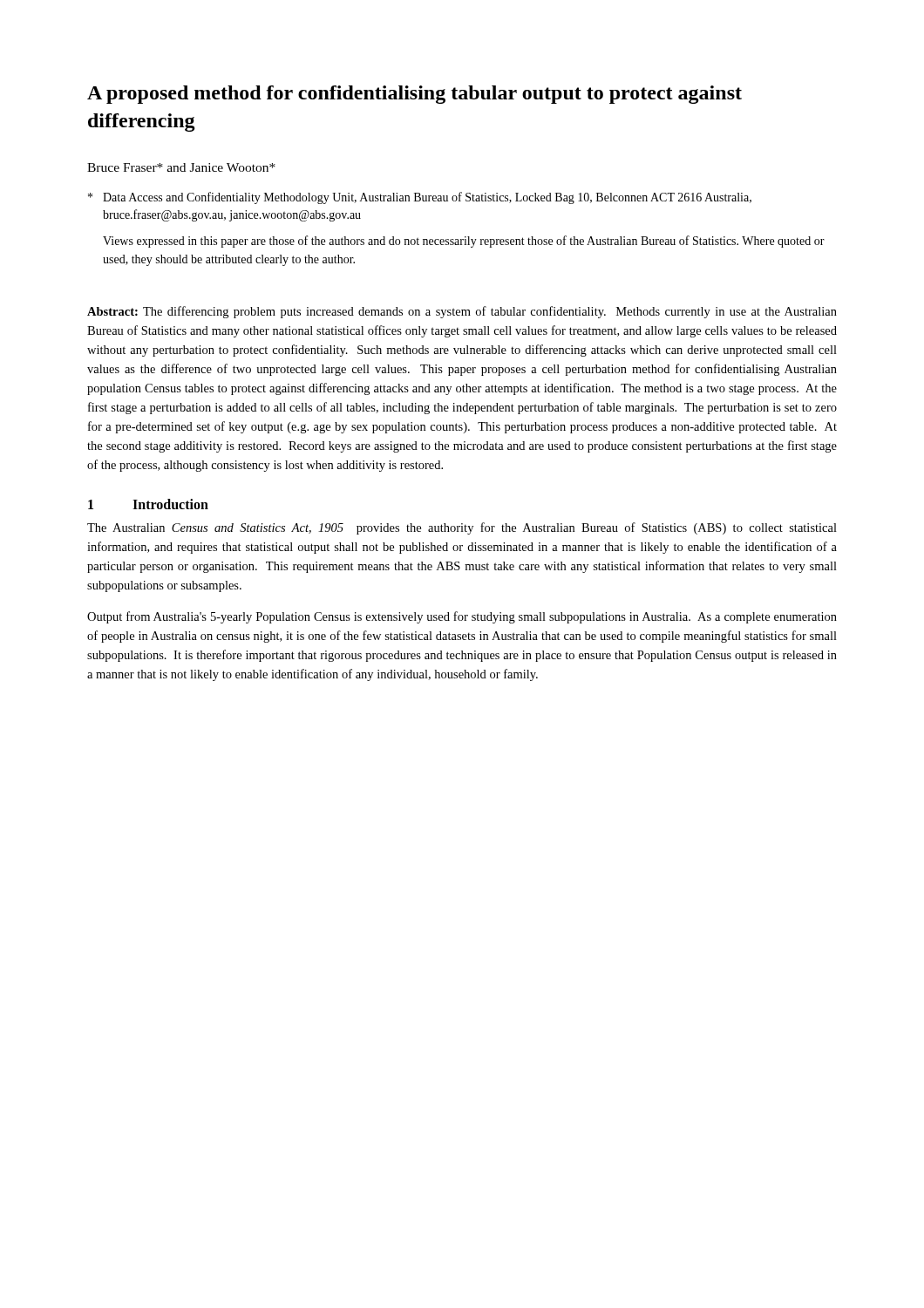Screen dimensions: 1308x924
Task: Find the block starting "Output from Australia's 5-yearly Population Census is"
Action: pos(462,646)
